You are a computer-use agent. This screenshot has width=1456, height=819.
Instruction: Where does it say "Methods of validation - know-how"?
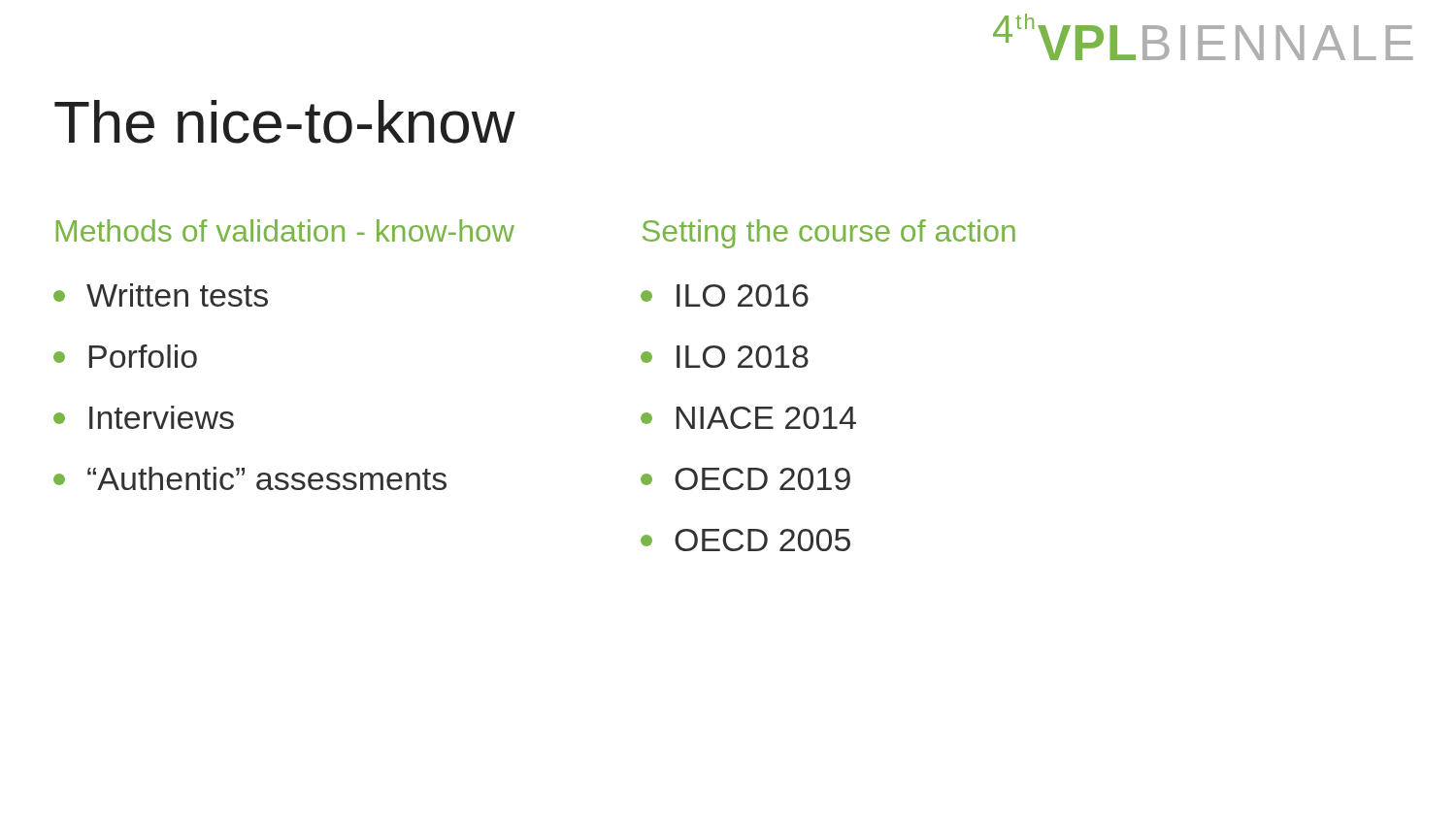(284, 231)
